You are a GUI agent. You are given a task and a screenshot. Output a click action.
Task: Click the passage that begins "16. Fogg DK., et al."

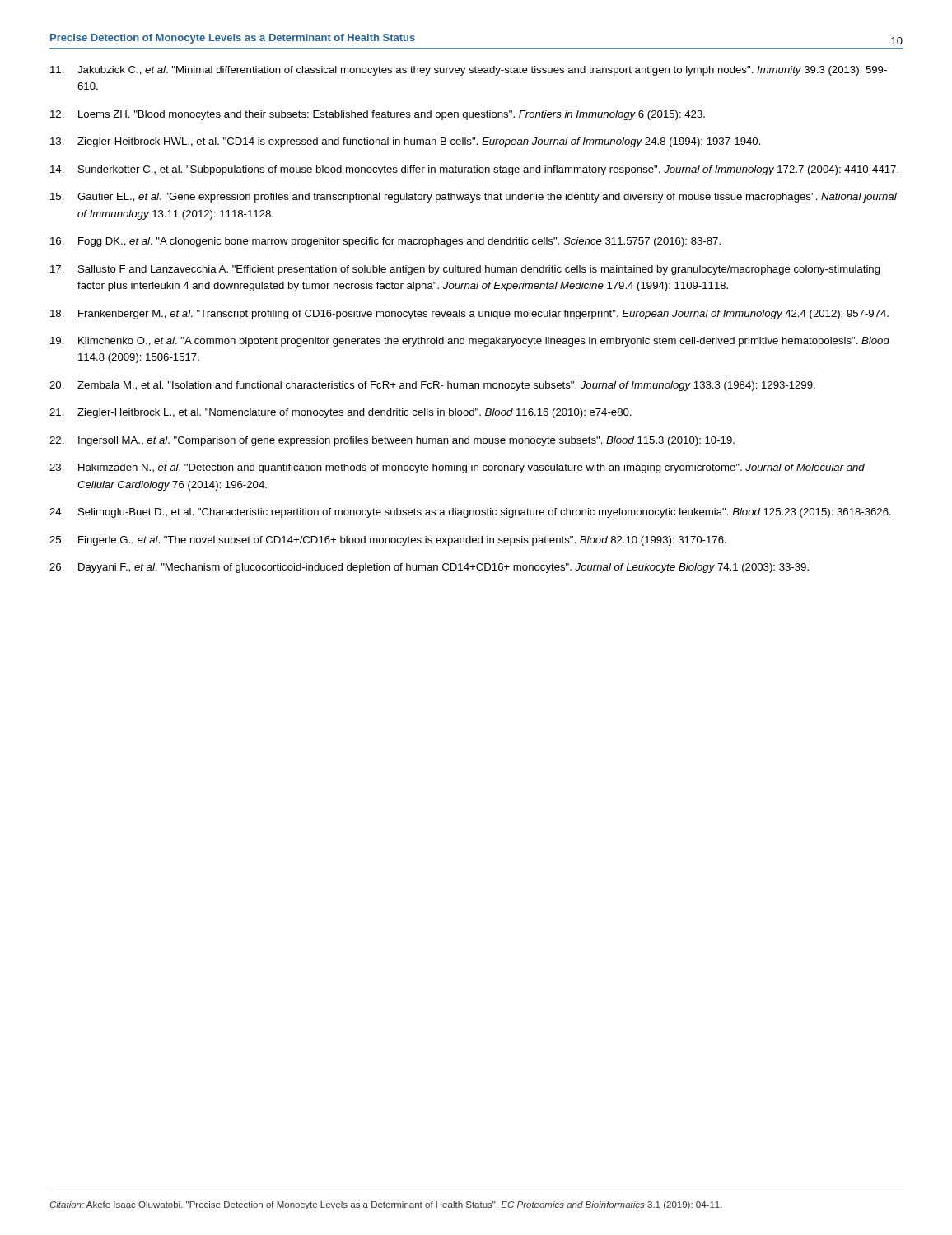pyautogui.click(x=476, y=242)
